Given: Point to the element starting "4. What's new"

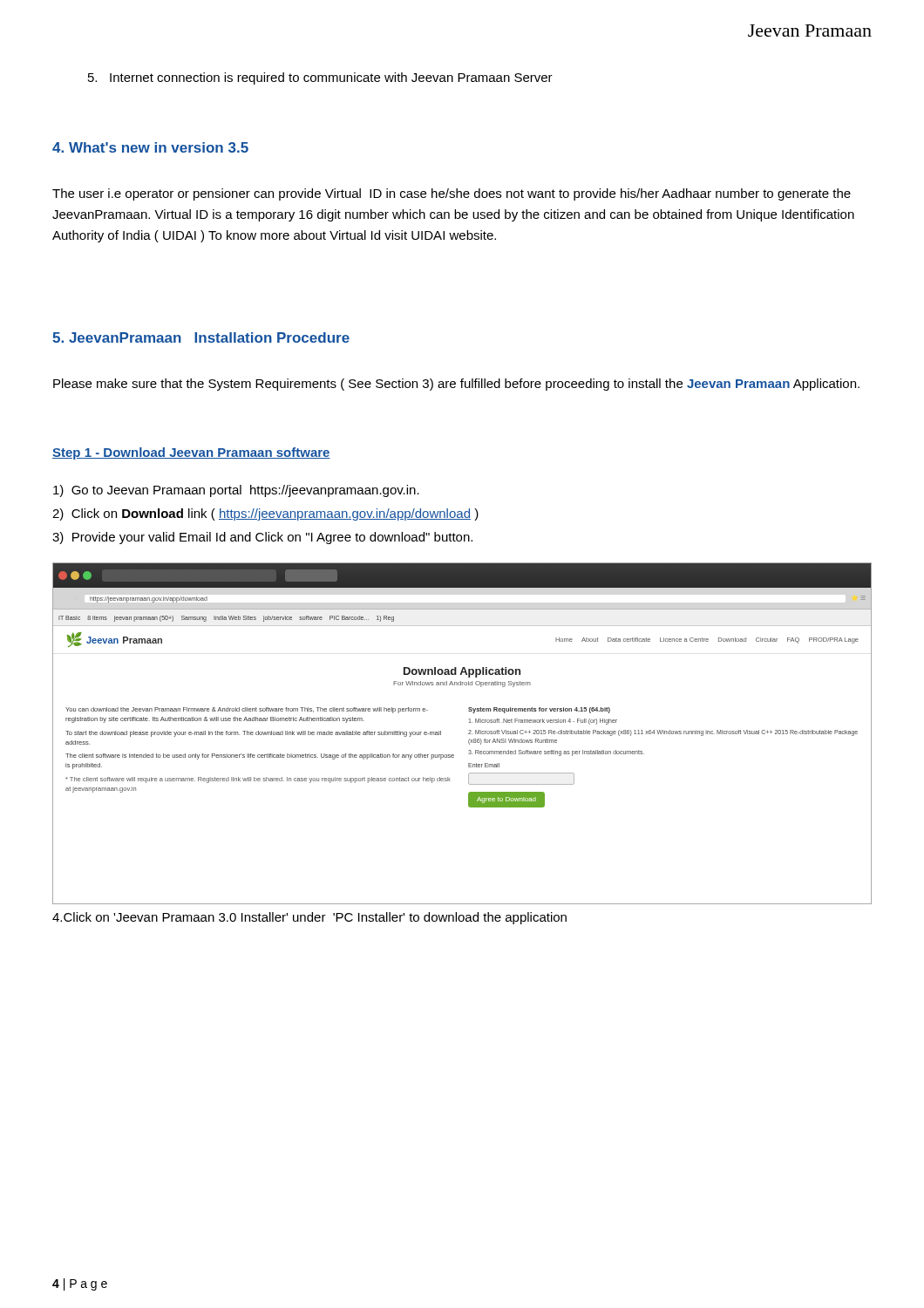Looking at the screenshot, I should [150, 148].
